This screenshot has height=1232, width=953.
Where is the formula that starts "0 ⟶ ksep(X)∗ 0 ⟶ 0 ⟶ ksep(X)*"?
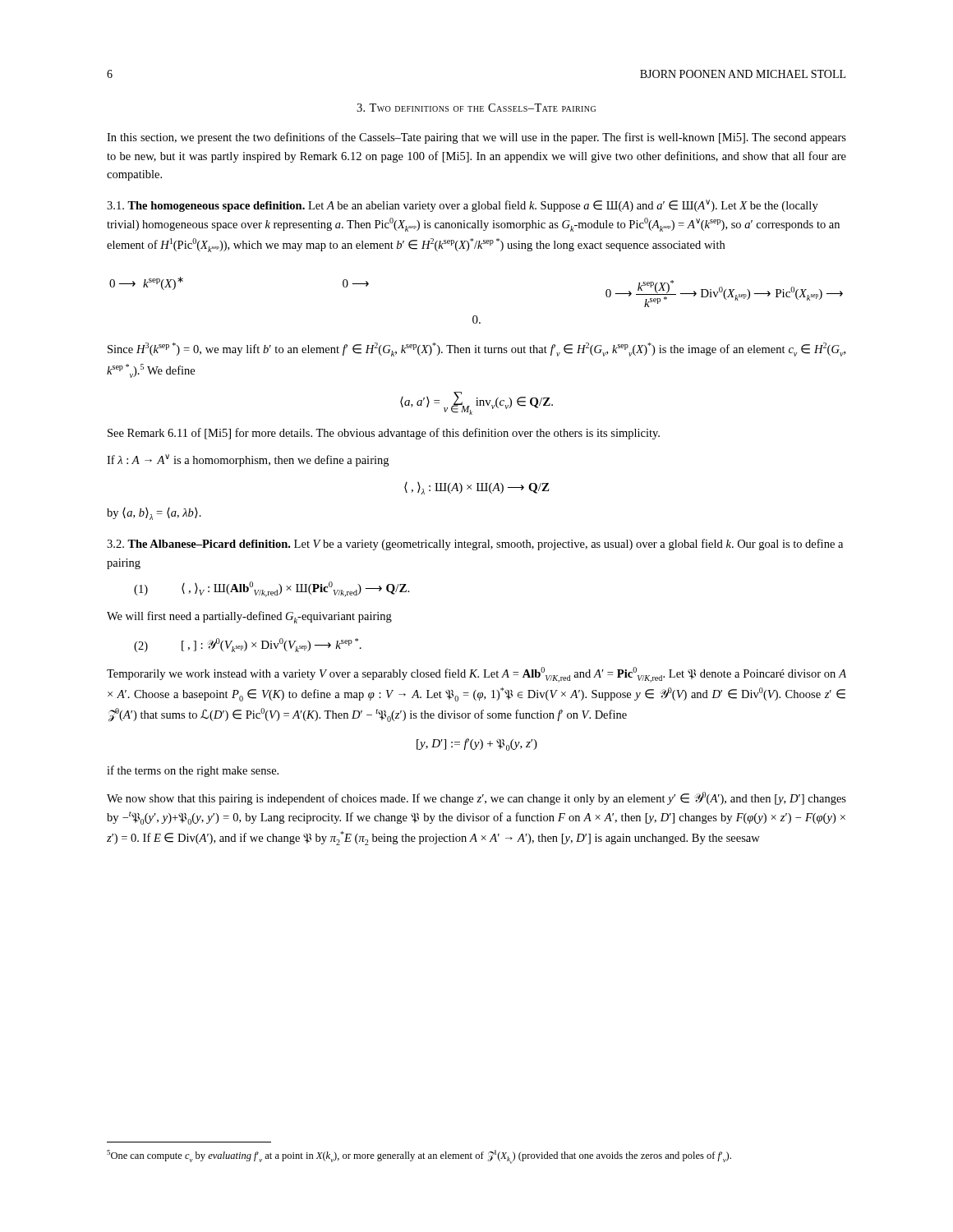pyautogui.click(x=147, y=287)
